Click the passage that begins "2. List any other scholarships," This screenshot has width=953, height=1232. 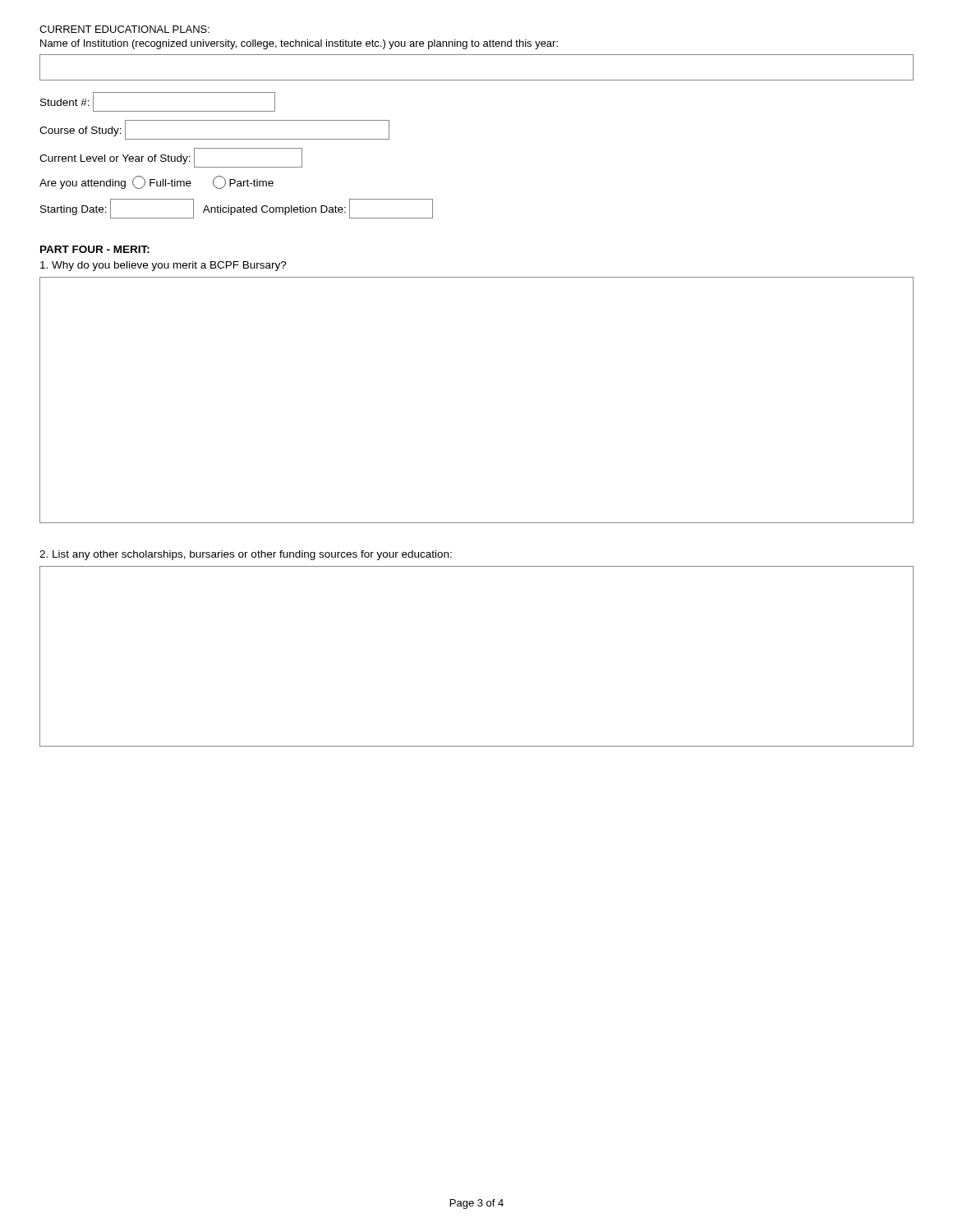tap(246, 554)
